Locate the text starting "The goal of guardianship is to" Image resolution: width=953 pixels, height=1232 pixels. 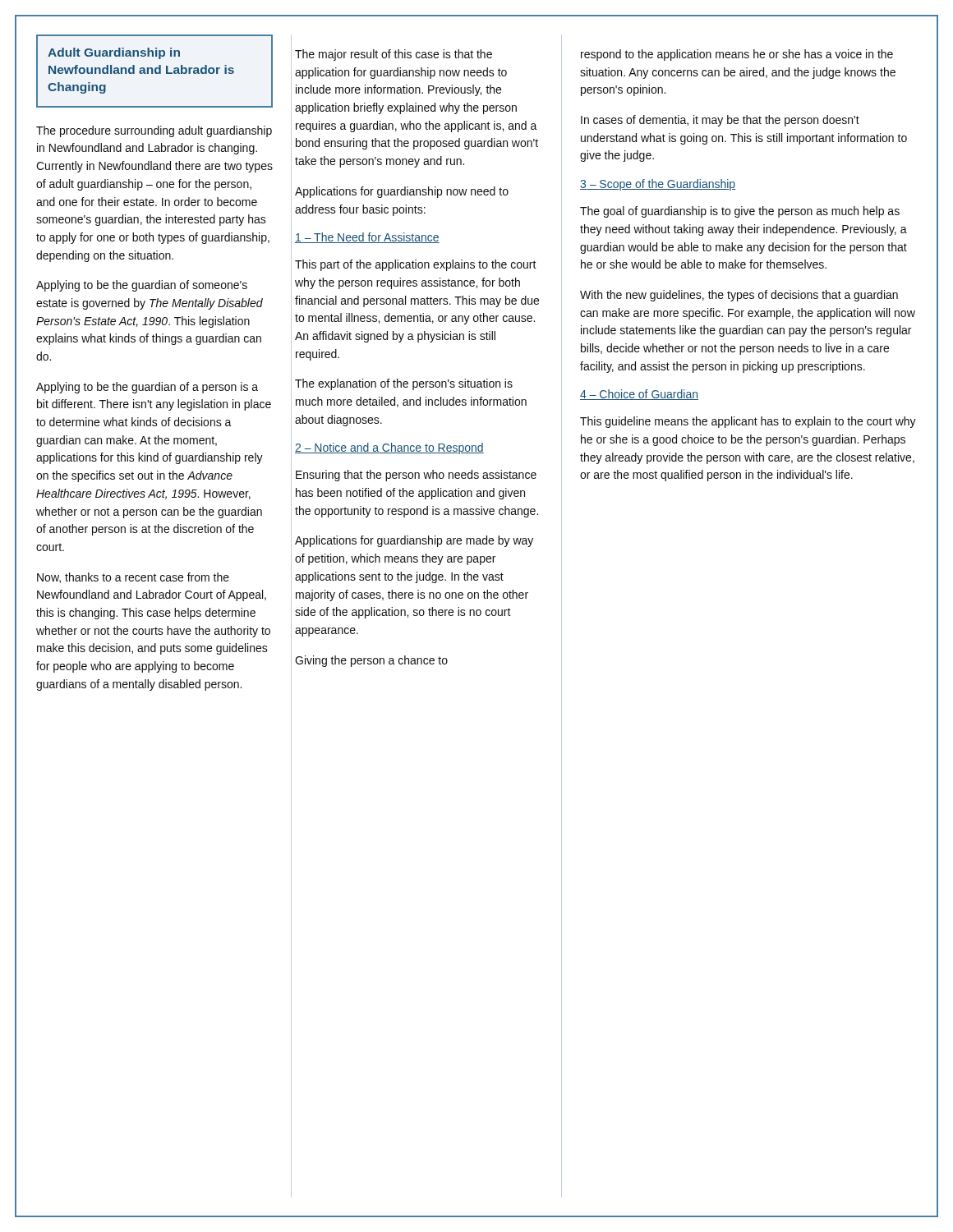click(x=748, y=239)
